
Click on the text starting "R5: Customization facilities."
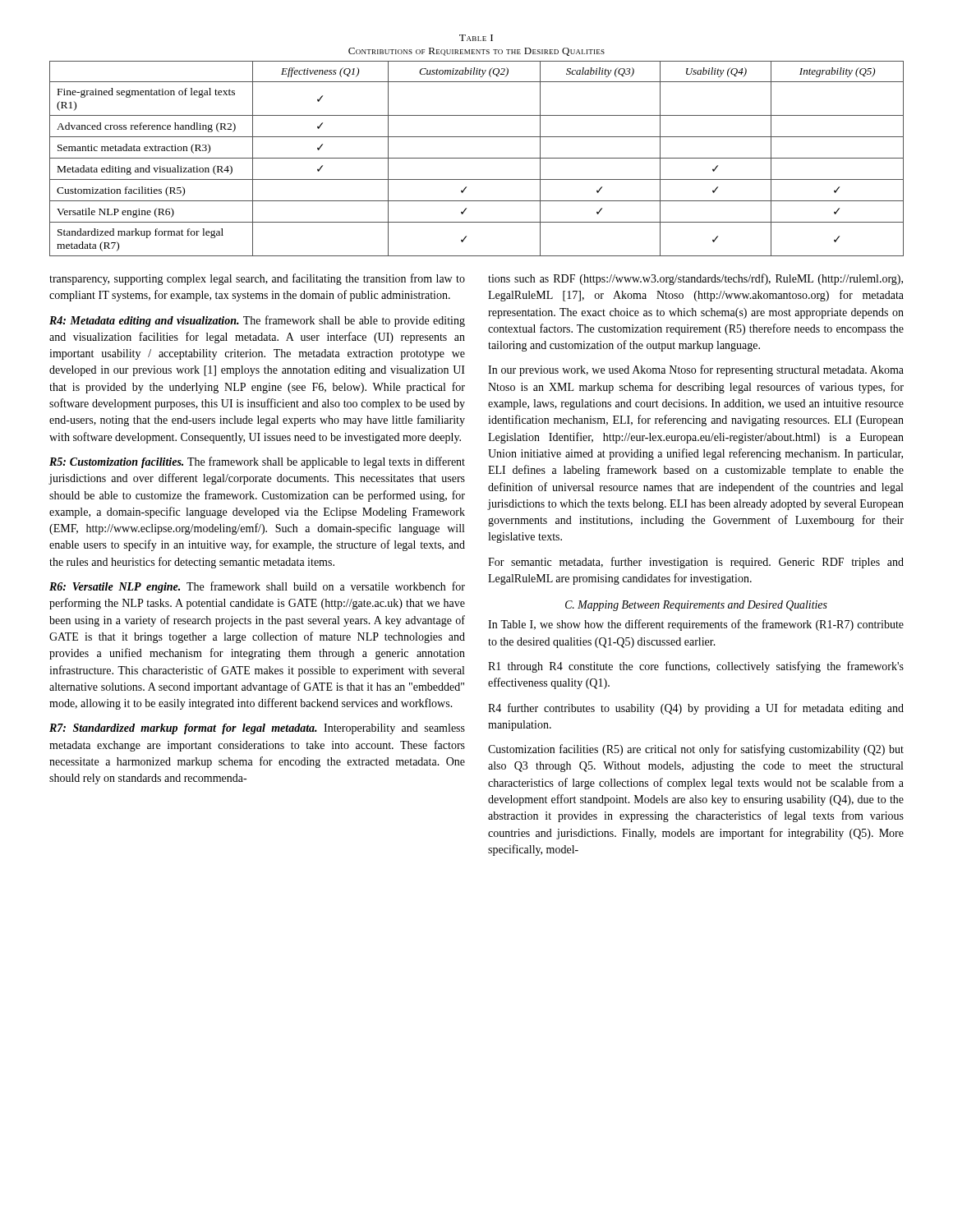coord(257,512)
